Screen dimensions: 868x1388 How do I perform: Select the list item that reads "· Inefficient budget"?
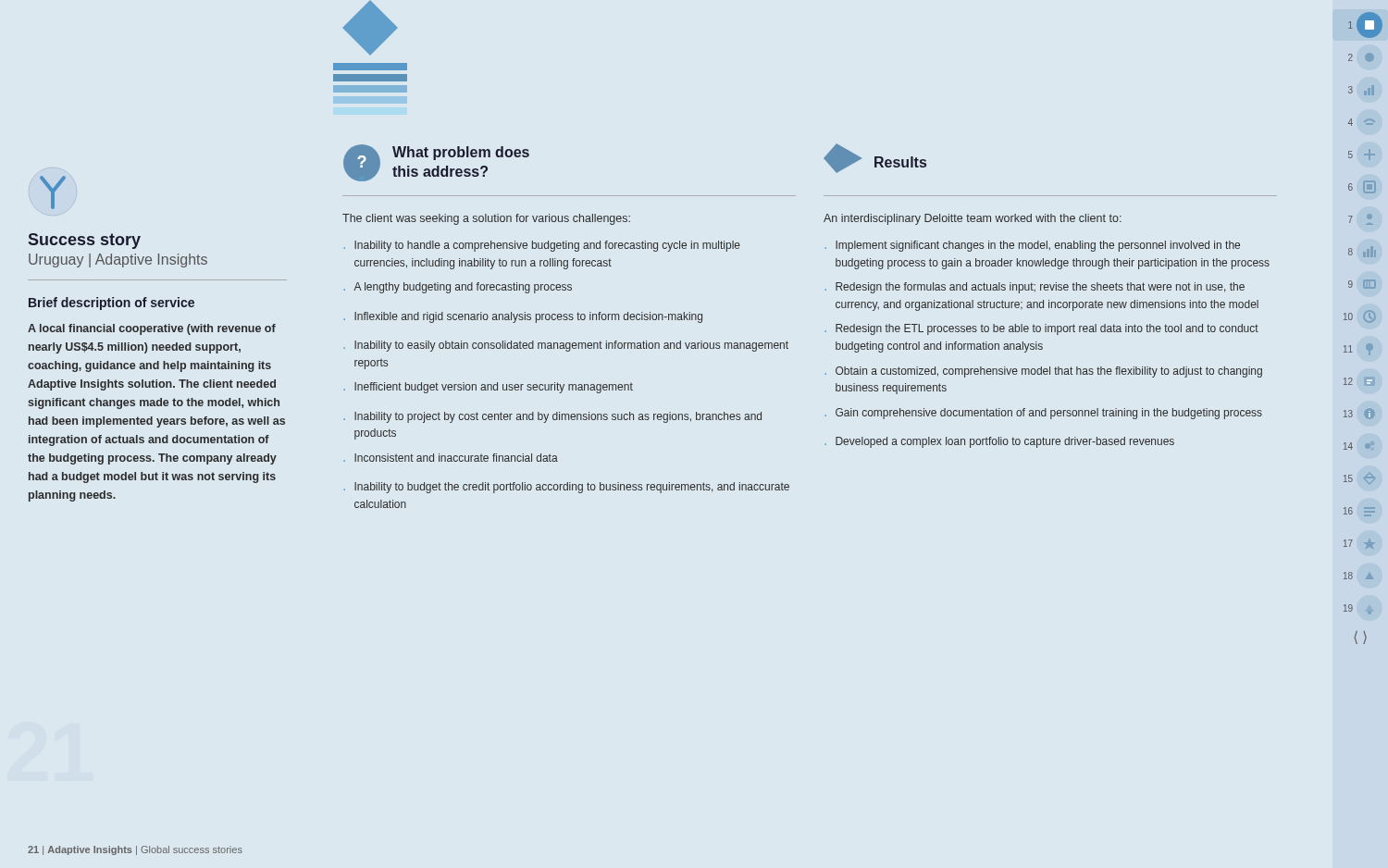tap(488, 389)
